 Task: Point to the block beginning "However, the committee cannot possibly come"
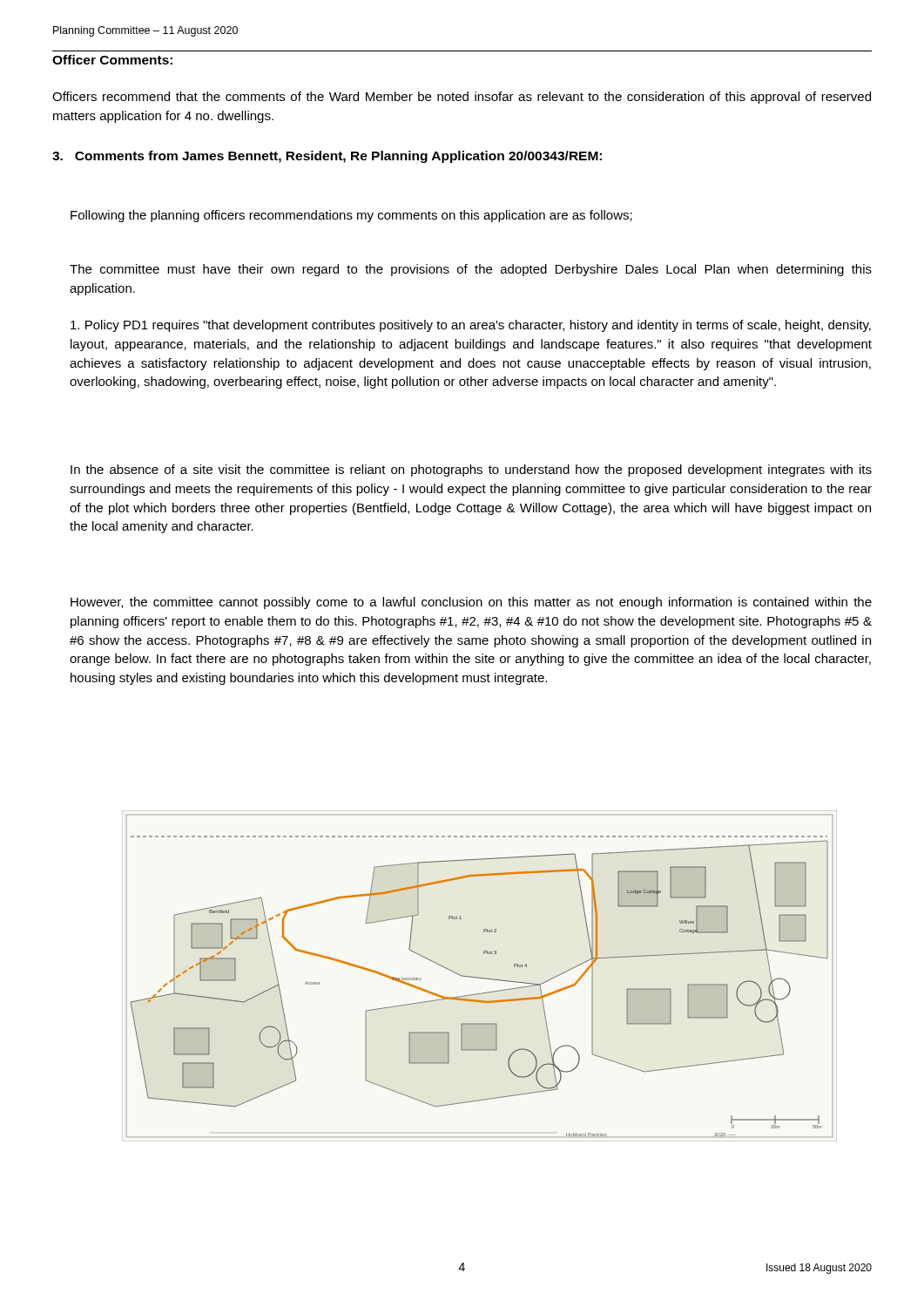[471, 640]
